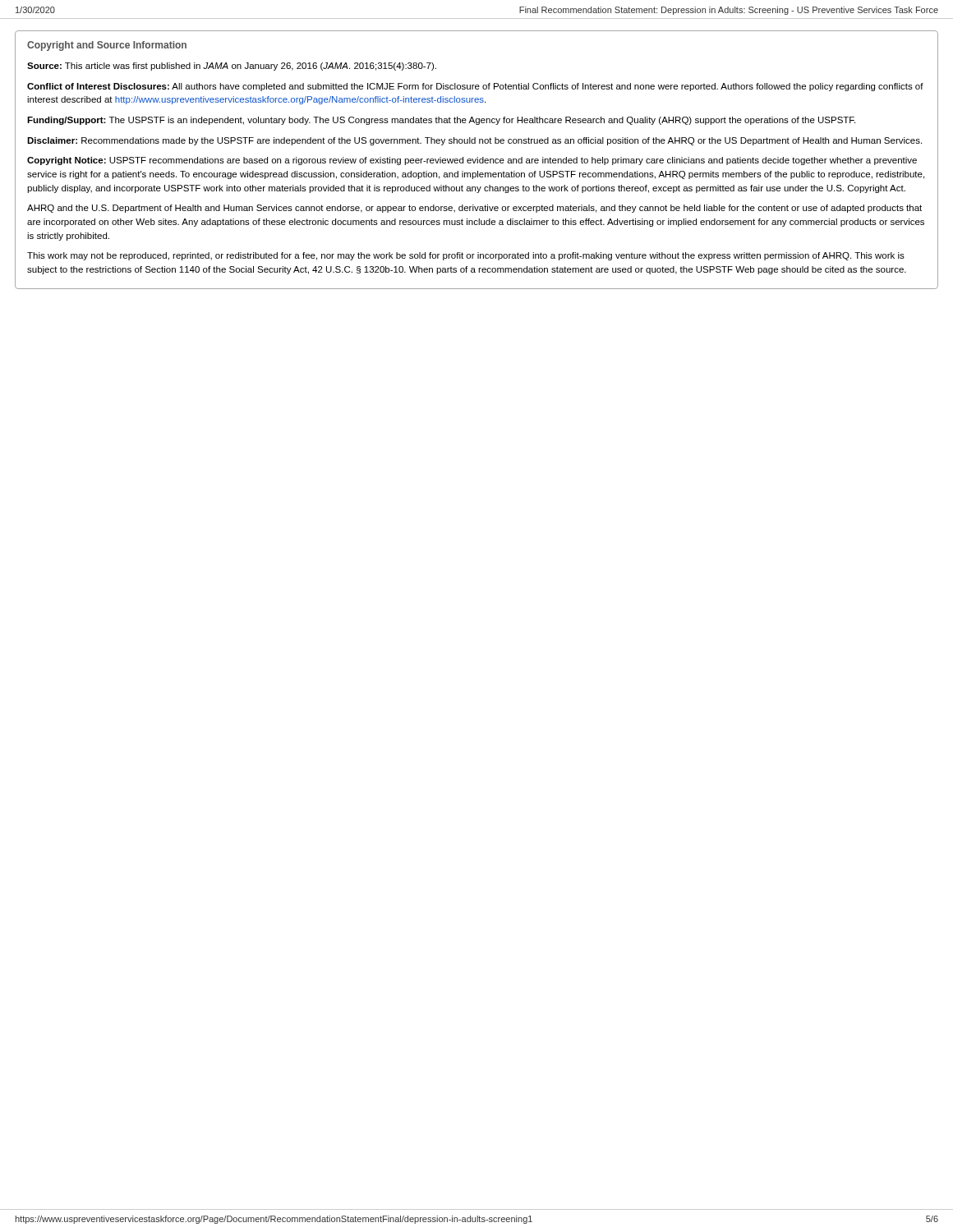Locate the text block that reads "Conflict of Interest Disclosures: All authors have completed"
The image size is (953, 1232).
[x=475, y=93]
